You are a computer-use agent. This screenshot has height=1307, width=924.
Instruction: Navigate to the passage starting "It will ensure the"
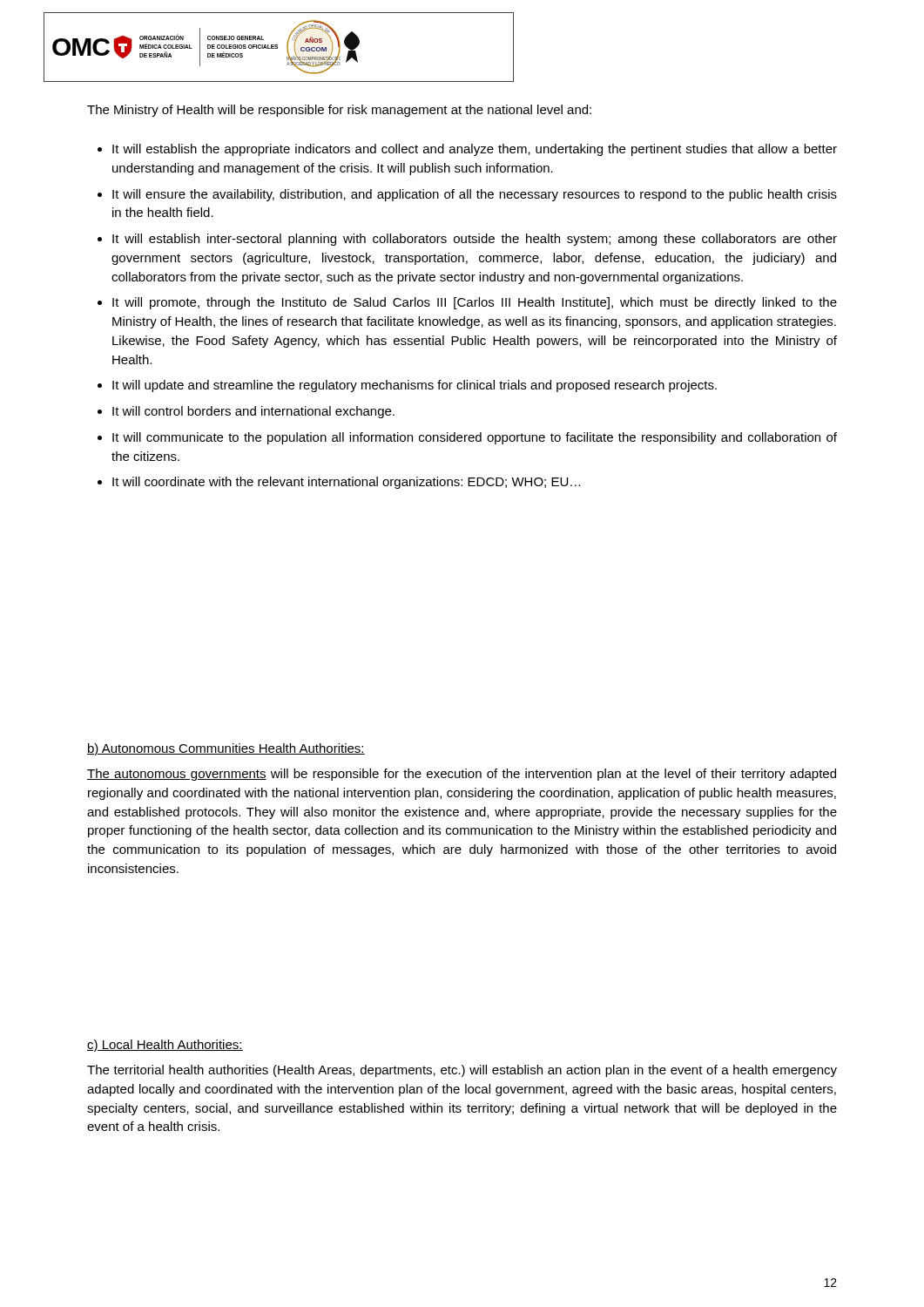[474, 203]
